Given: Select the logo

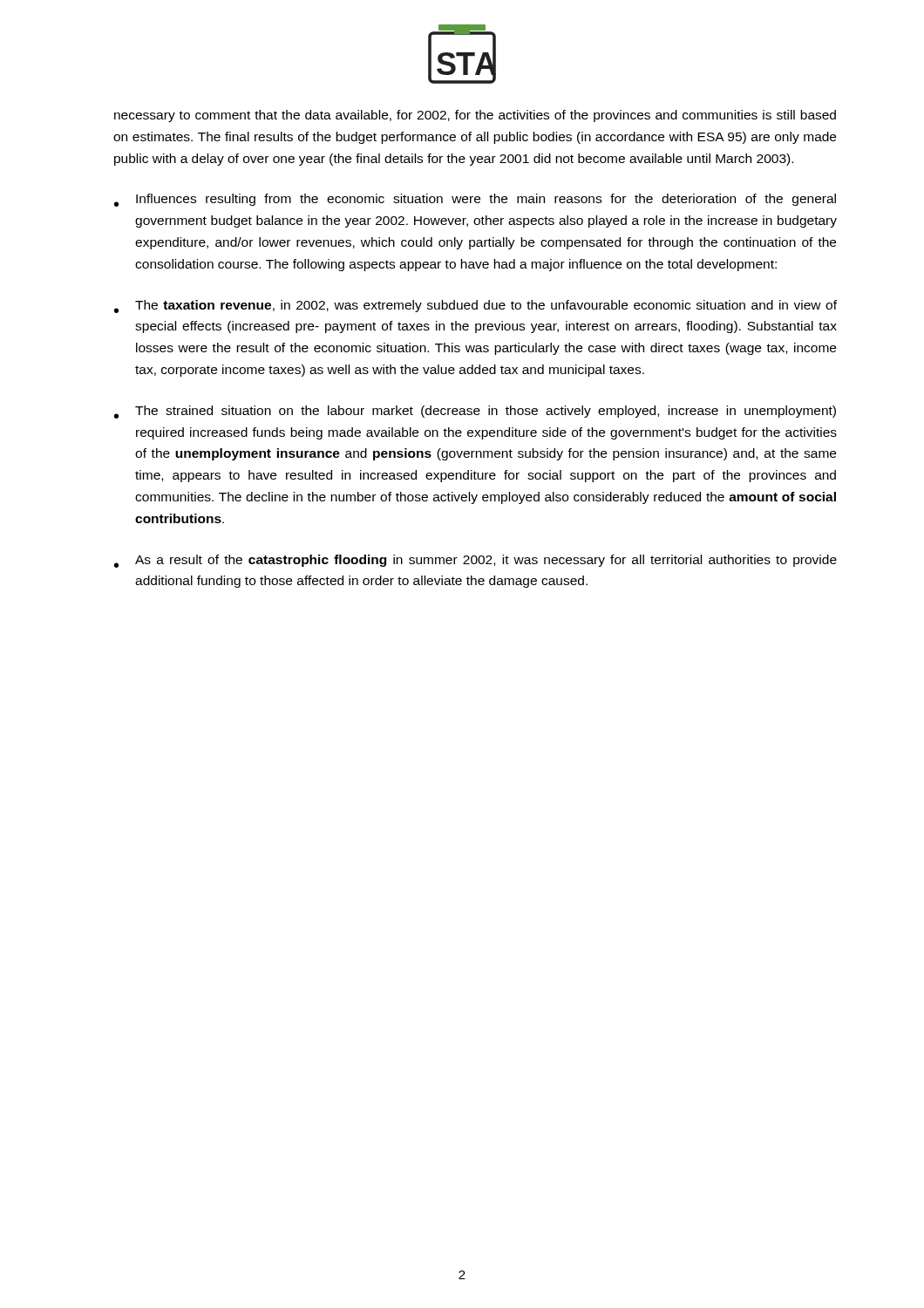Looking at the screenshot, I should point(462,58).
